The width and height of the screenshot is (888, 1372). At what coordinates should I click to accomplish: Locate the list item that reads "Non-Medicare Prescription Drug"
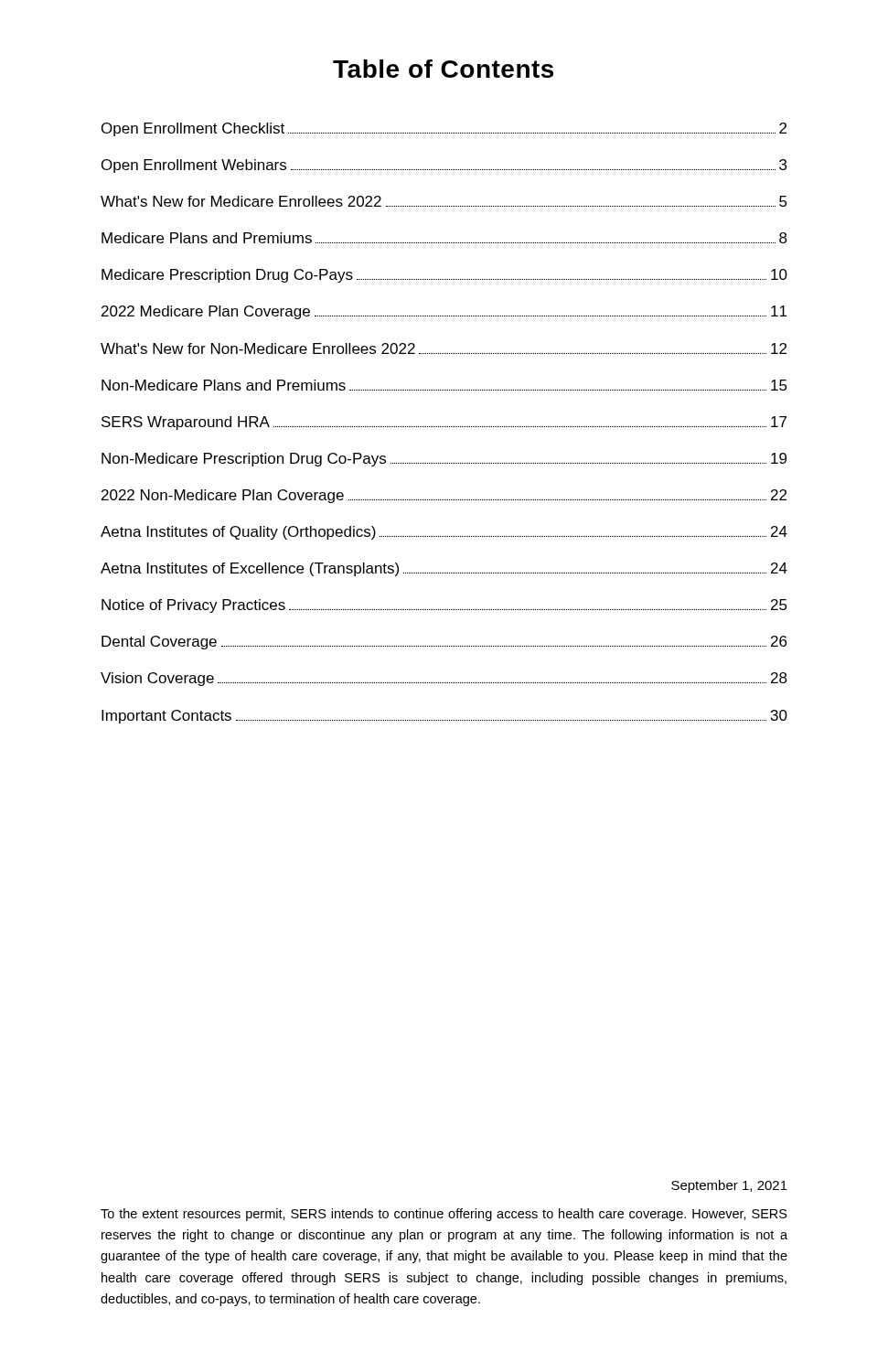coord(444,459)
